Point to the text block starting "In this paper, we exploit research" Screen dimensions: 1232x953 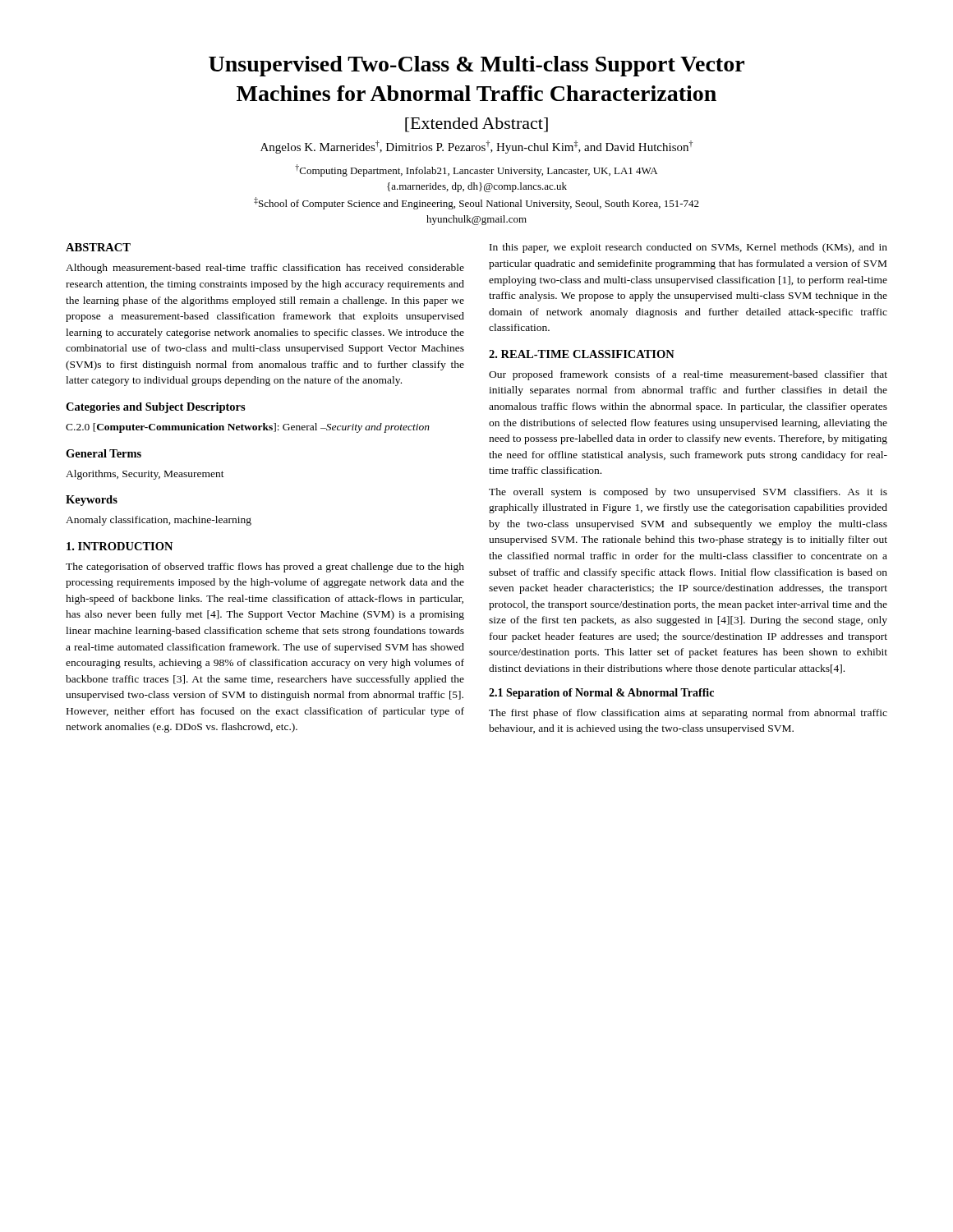[688, 288]
